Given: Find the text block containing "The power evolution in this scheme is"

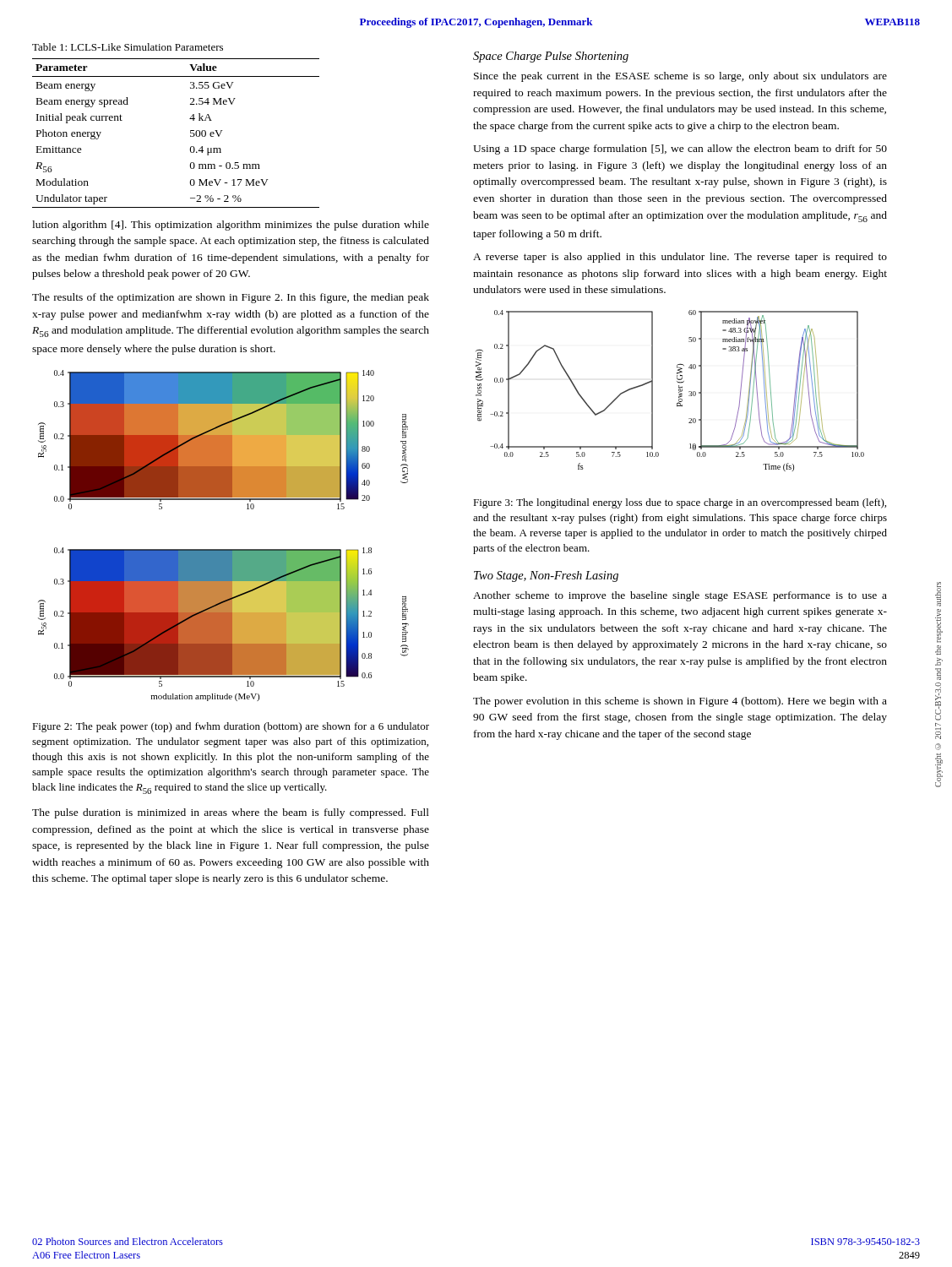Looking at the screenshot, I should 680,717.
